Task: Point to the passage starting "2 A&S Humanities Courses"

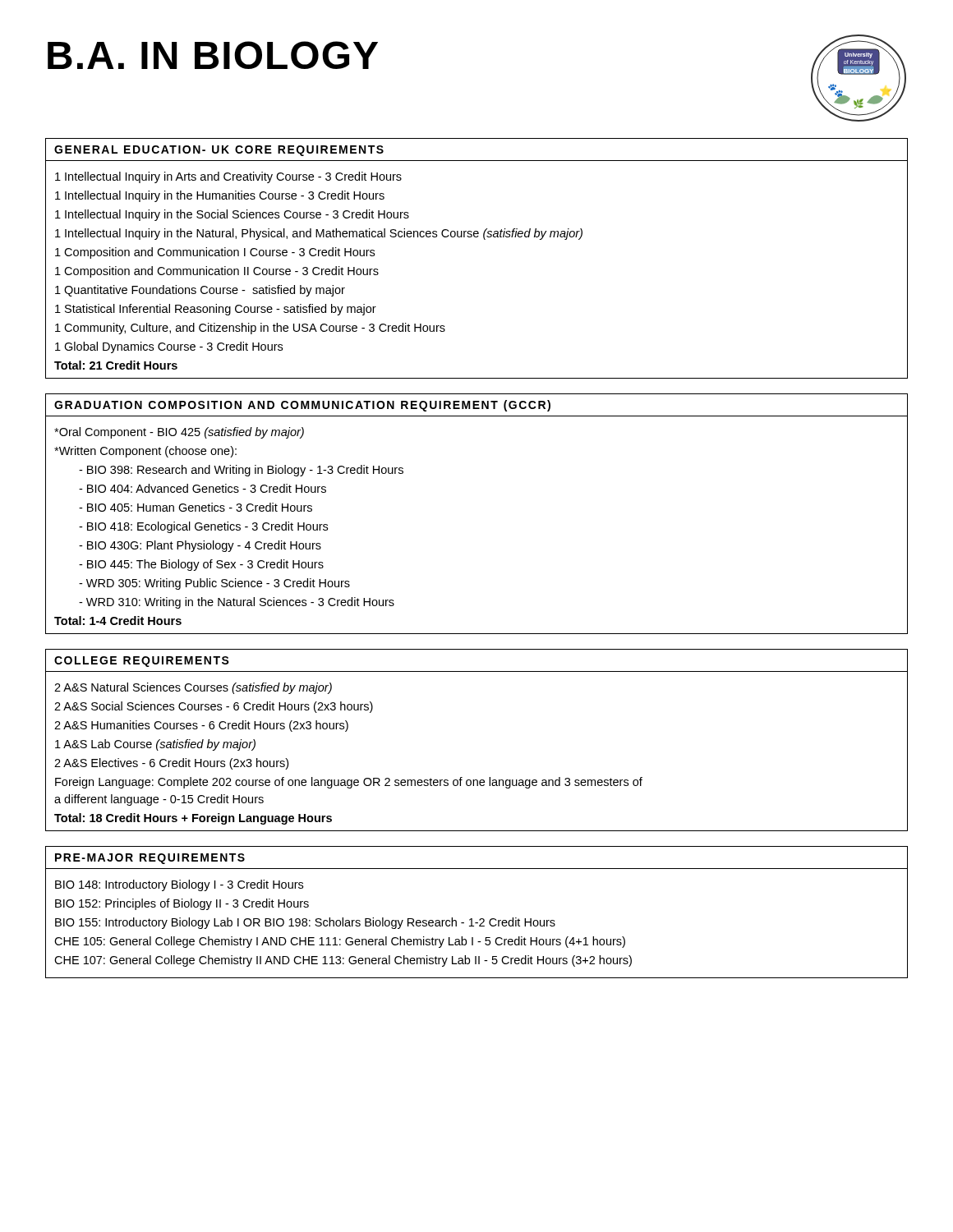Action: [202, 726]
